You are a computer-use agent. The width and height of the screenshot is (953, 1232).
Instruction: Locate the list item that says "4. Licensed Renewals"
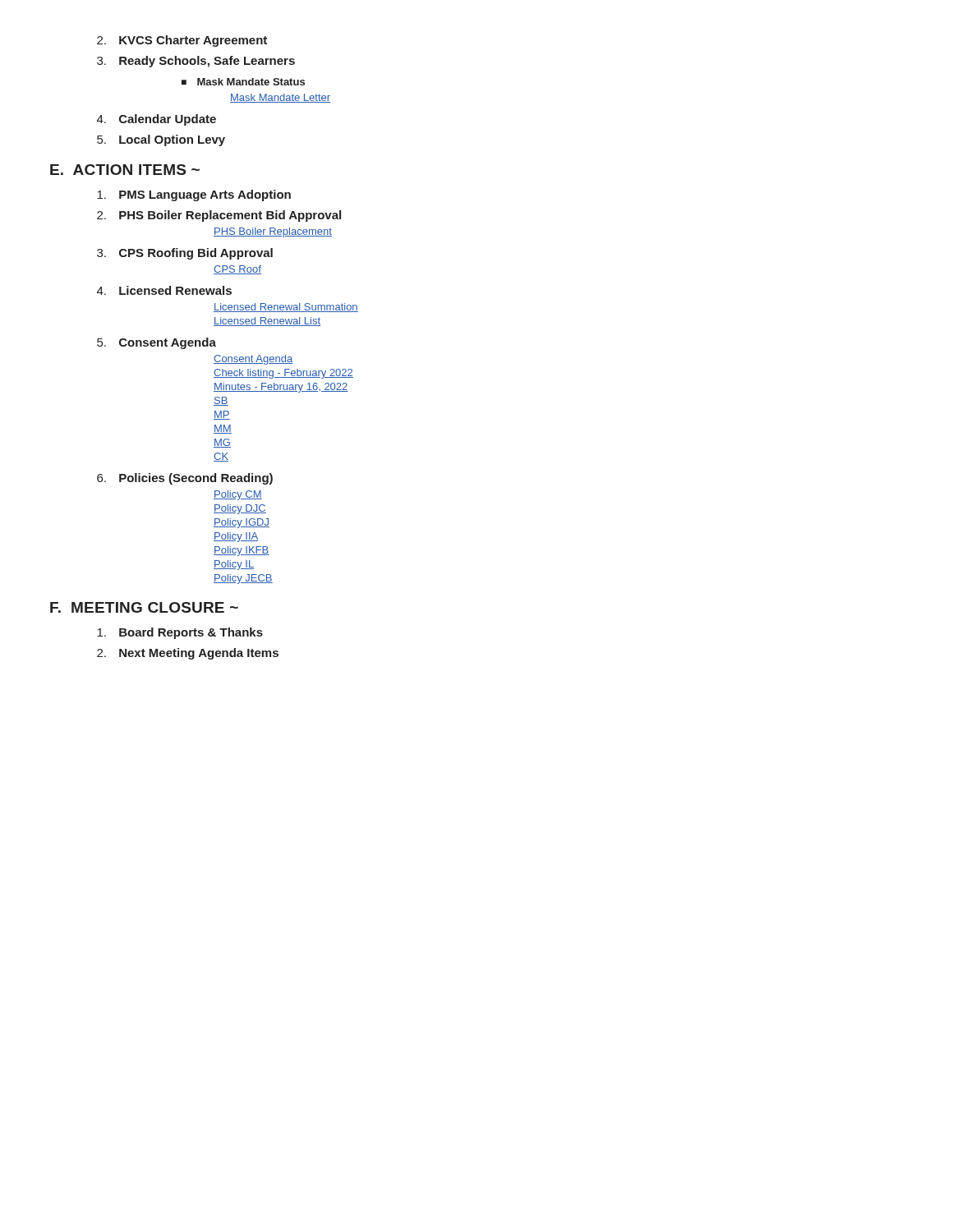click(157, 290)
